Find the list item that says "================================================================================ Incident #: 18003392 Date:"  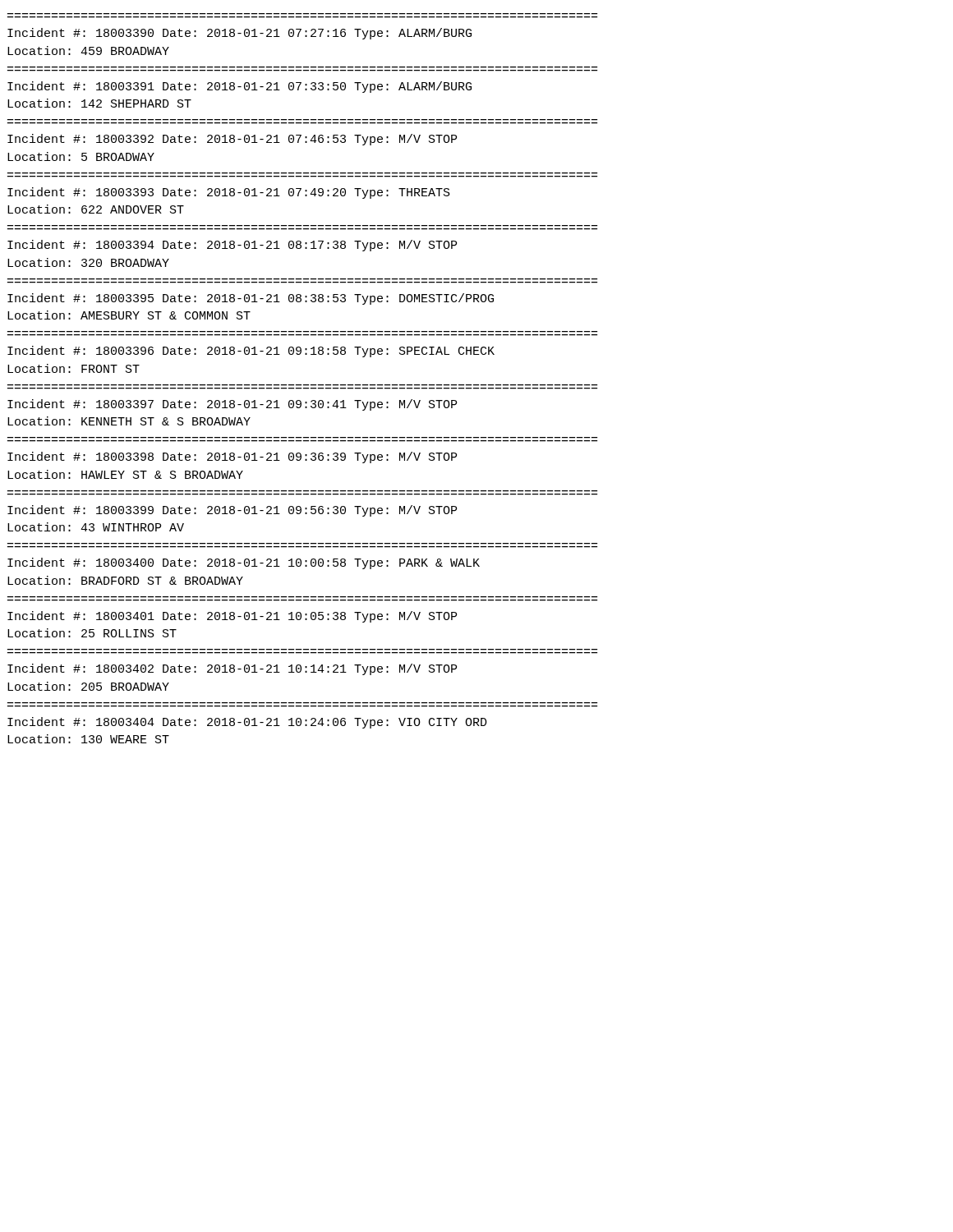pyautogui.click(x=232, y=140)
